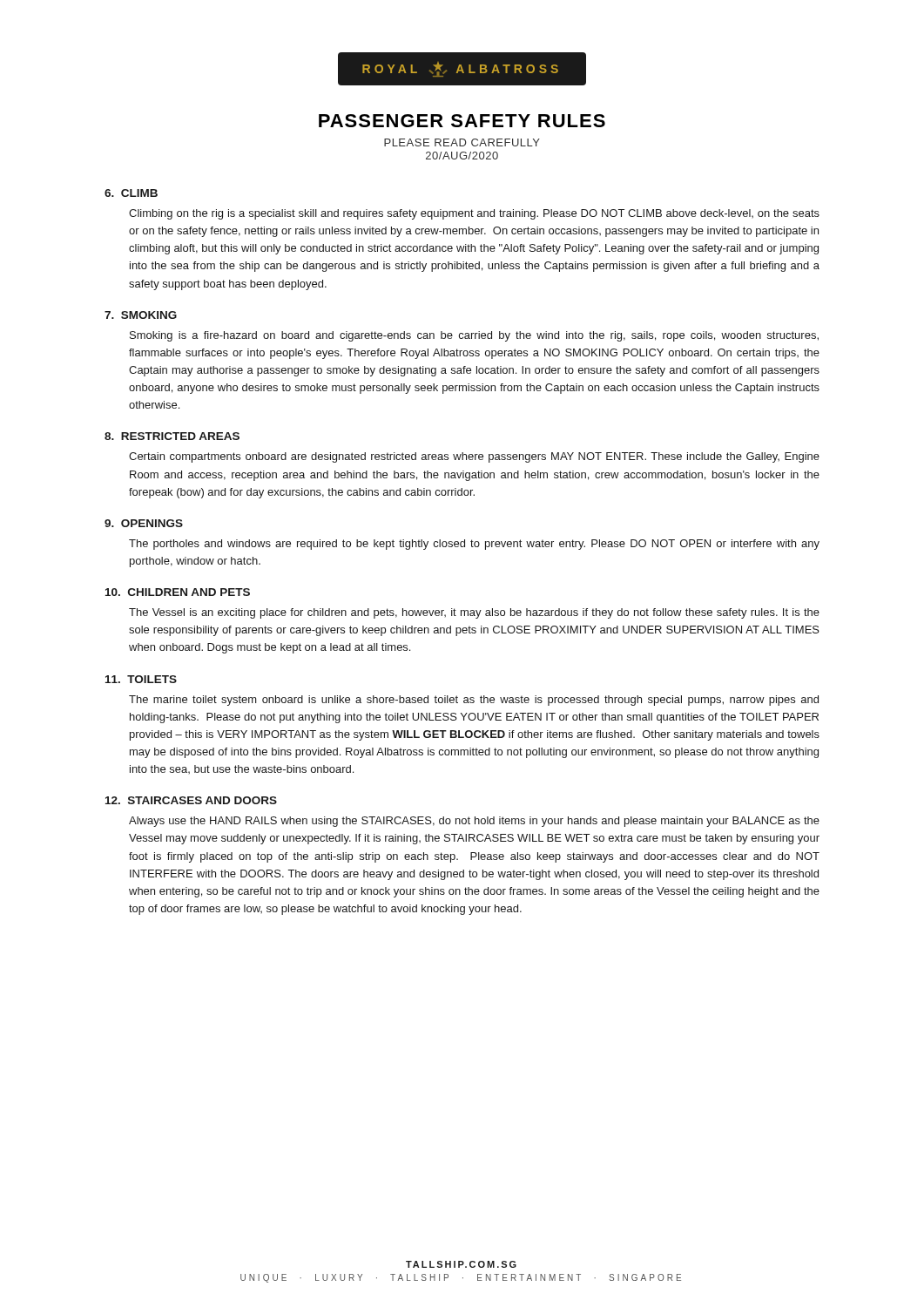Find the text block starting "Smoking is a fire-hazard"
924x1307 pixels.
(x=474, y=370)
